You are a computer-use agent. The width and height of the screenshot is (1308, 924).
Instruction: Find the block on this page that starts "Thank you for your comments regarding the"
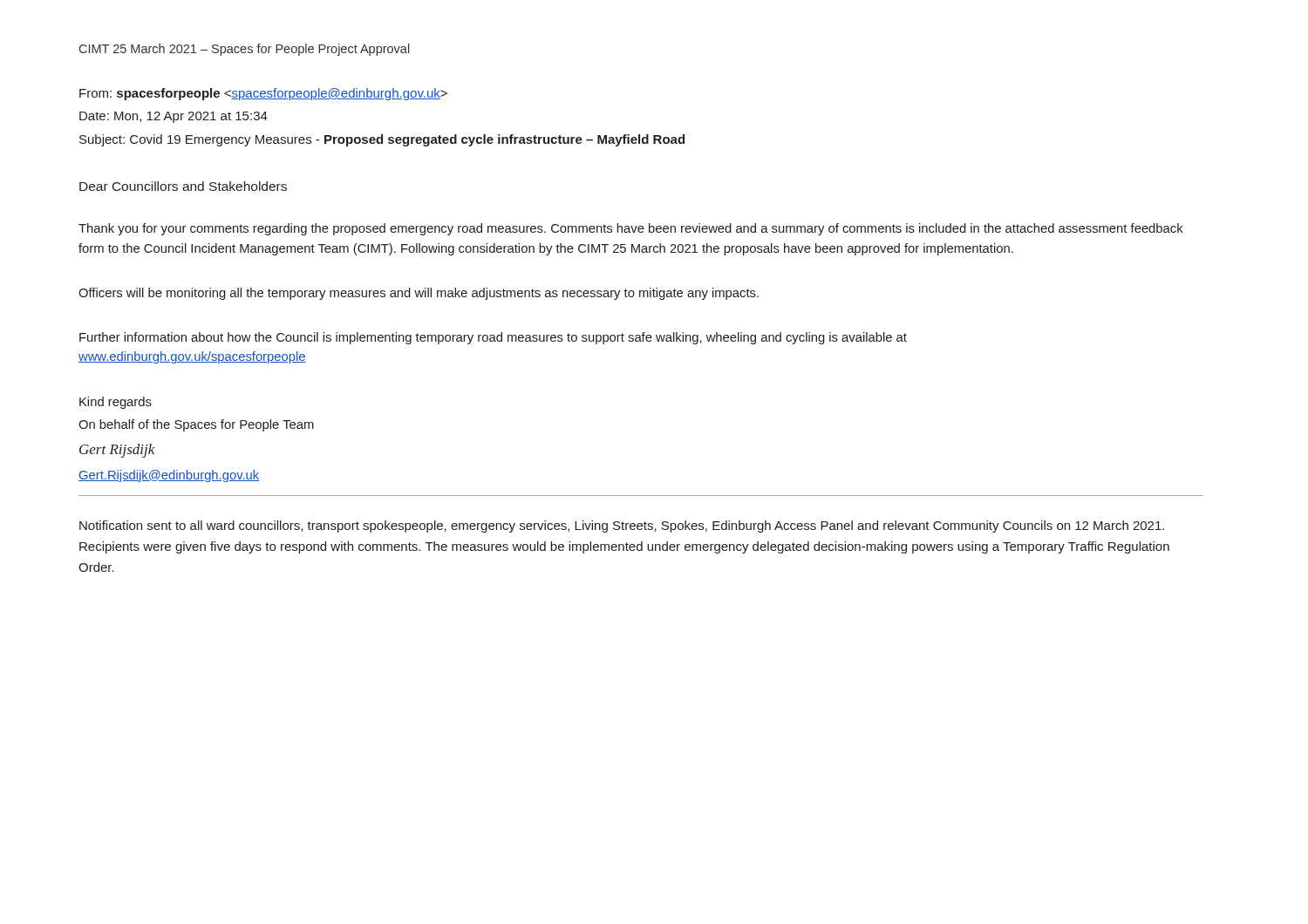(x=631, y=238)
